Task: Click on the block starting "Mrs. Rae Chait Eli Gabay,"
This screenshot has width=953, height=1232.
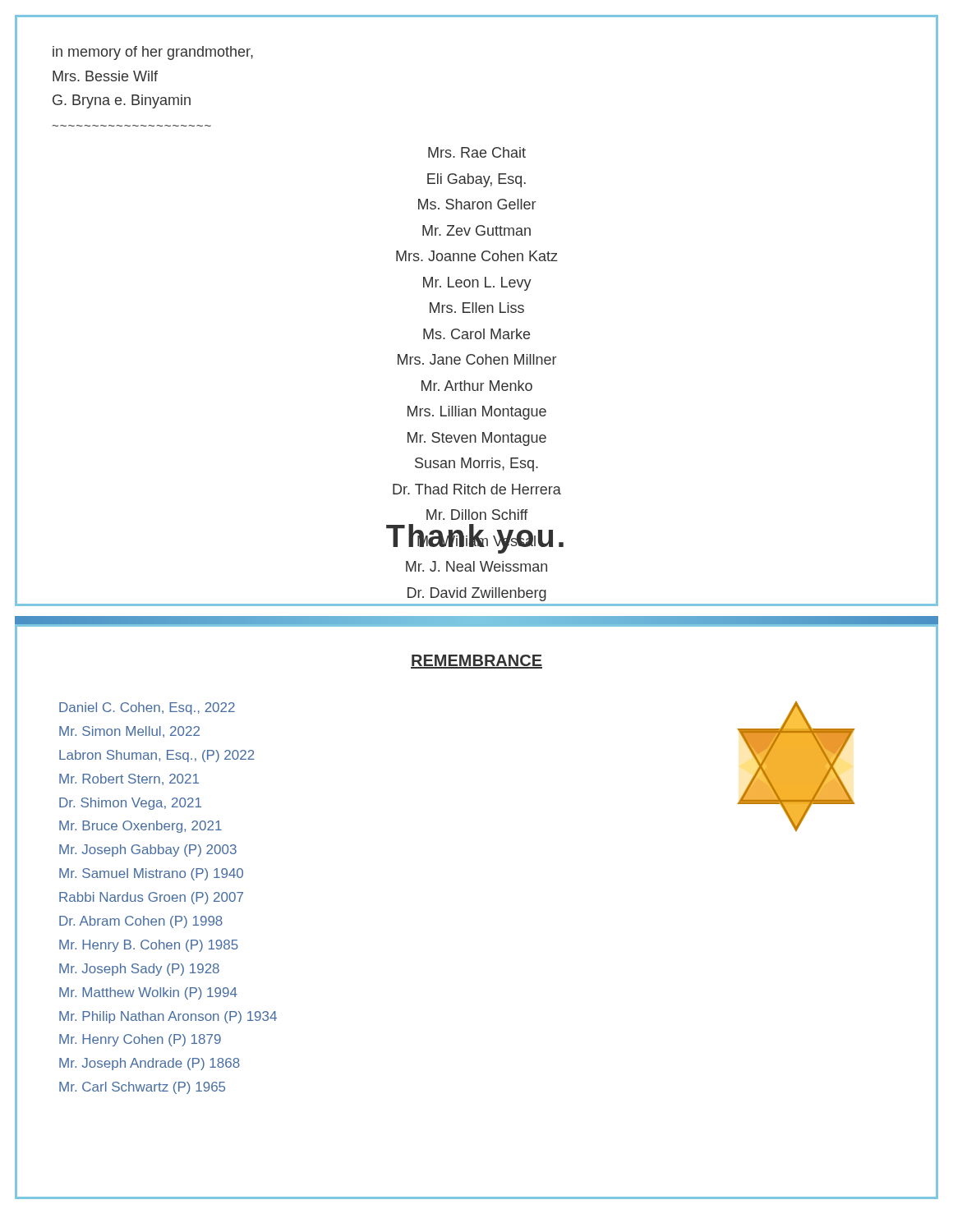Action: pyautogui.click(x=476, y=373)
